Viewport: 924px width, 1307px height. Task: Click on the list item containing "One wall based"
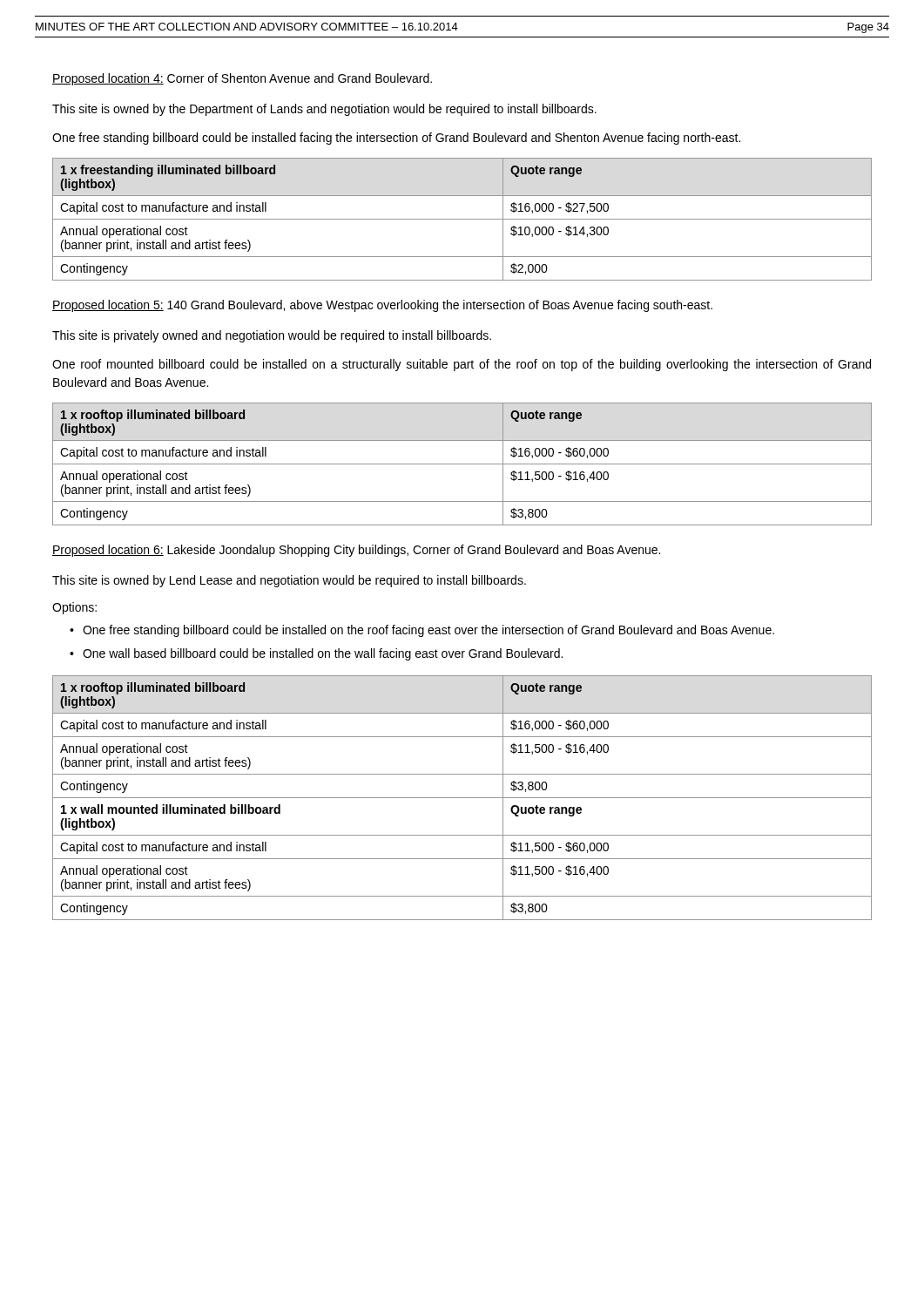click(477, 654)
